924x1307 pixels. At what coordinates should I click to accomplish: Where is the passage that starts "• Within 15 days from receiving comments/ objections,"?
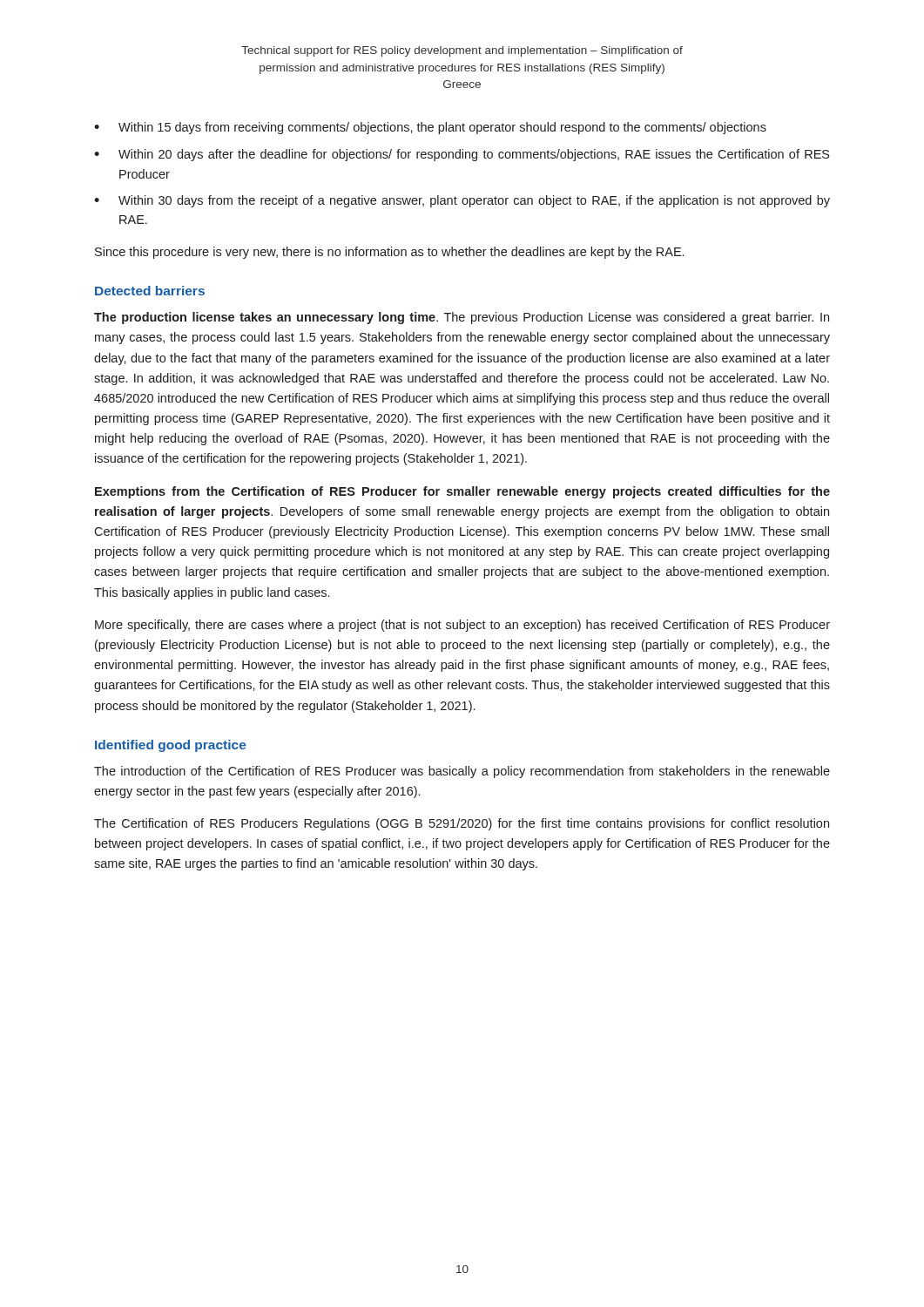(462, 128)
